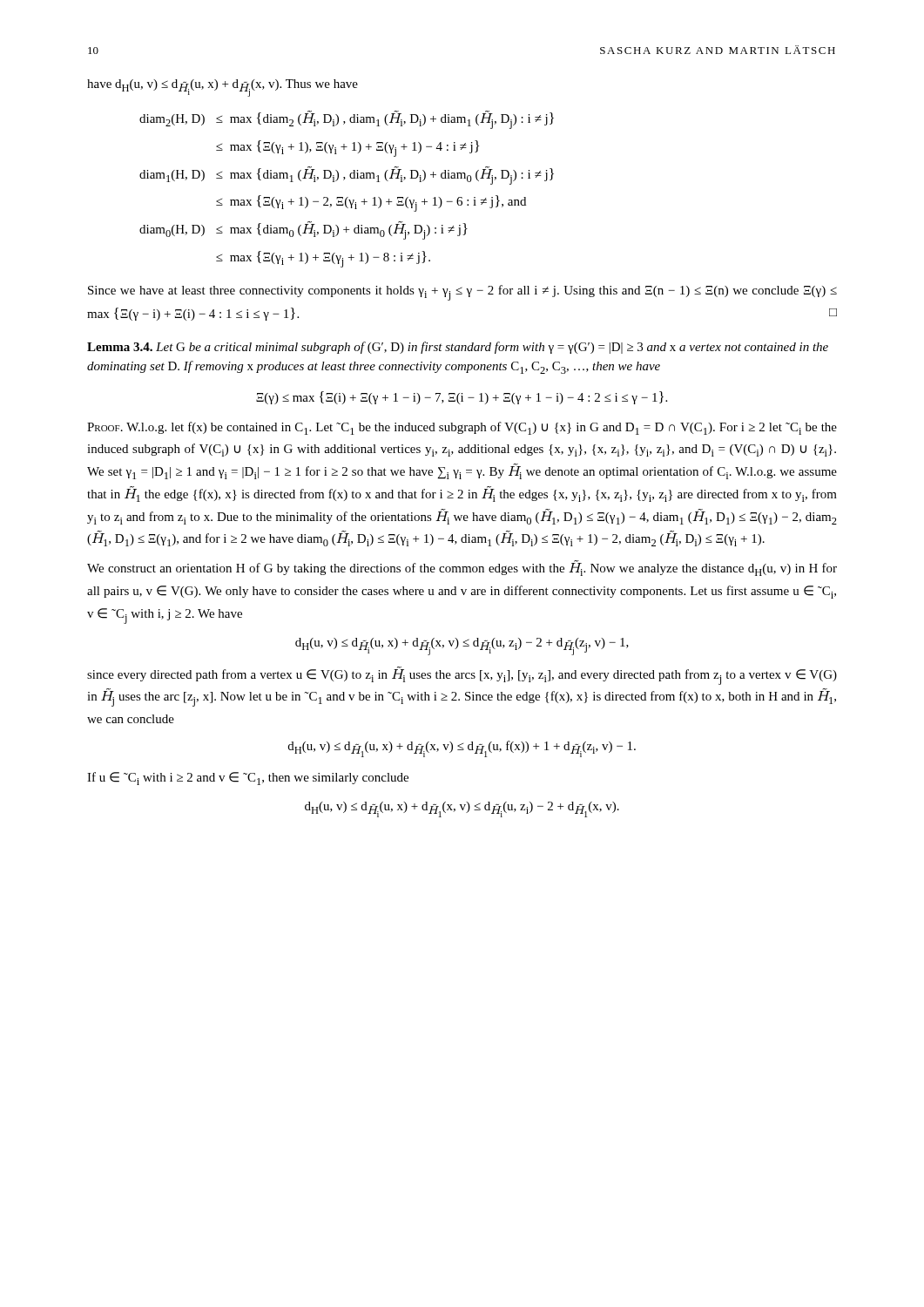
Task: Point to the passage starting "Ξ(γ) ≤ max {Ξ(i) + Ξ(γ"
Action: (462, 397)
